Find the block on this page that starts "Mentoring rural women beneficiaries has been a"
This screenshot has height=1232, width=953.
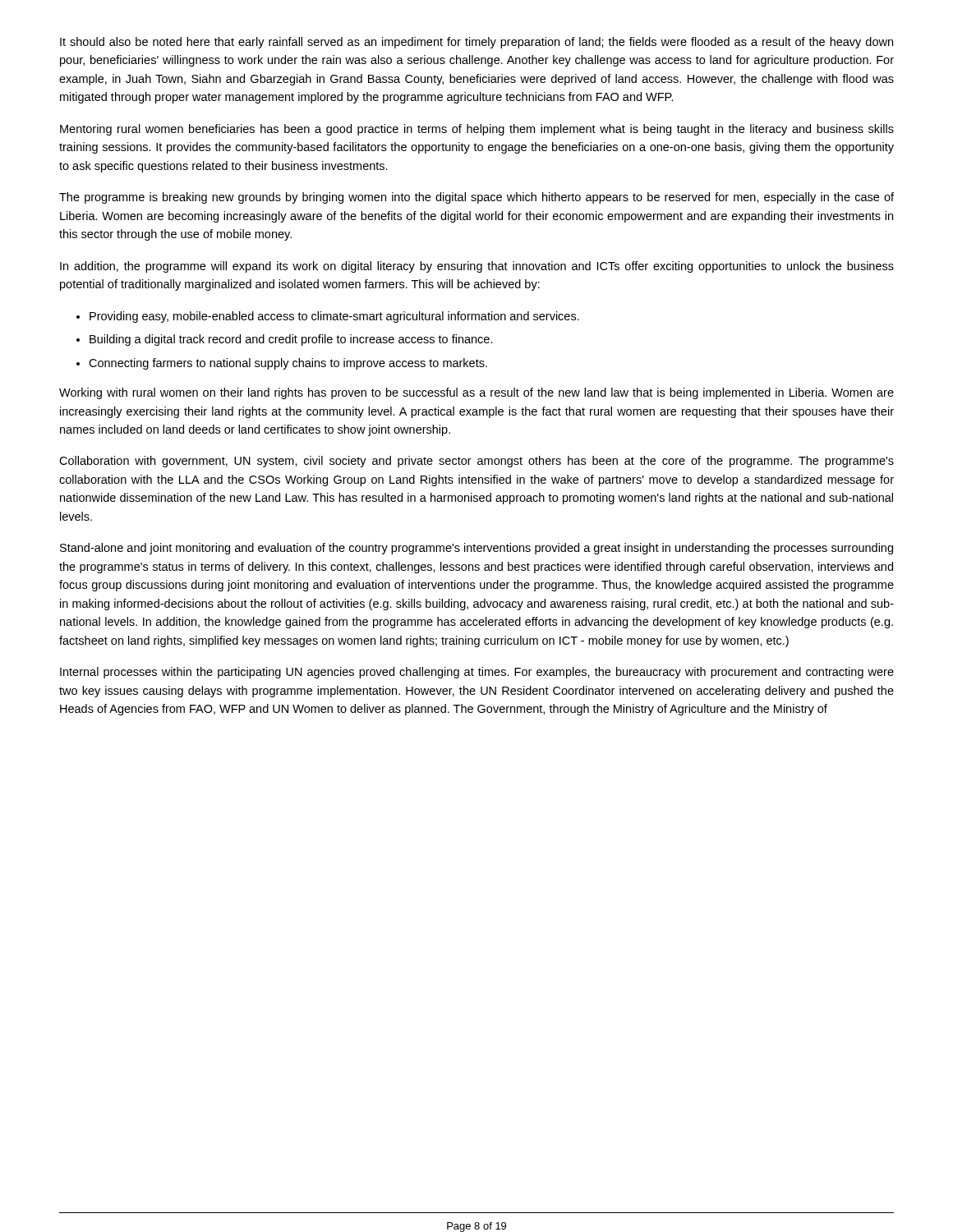(476, 147)
